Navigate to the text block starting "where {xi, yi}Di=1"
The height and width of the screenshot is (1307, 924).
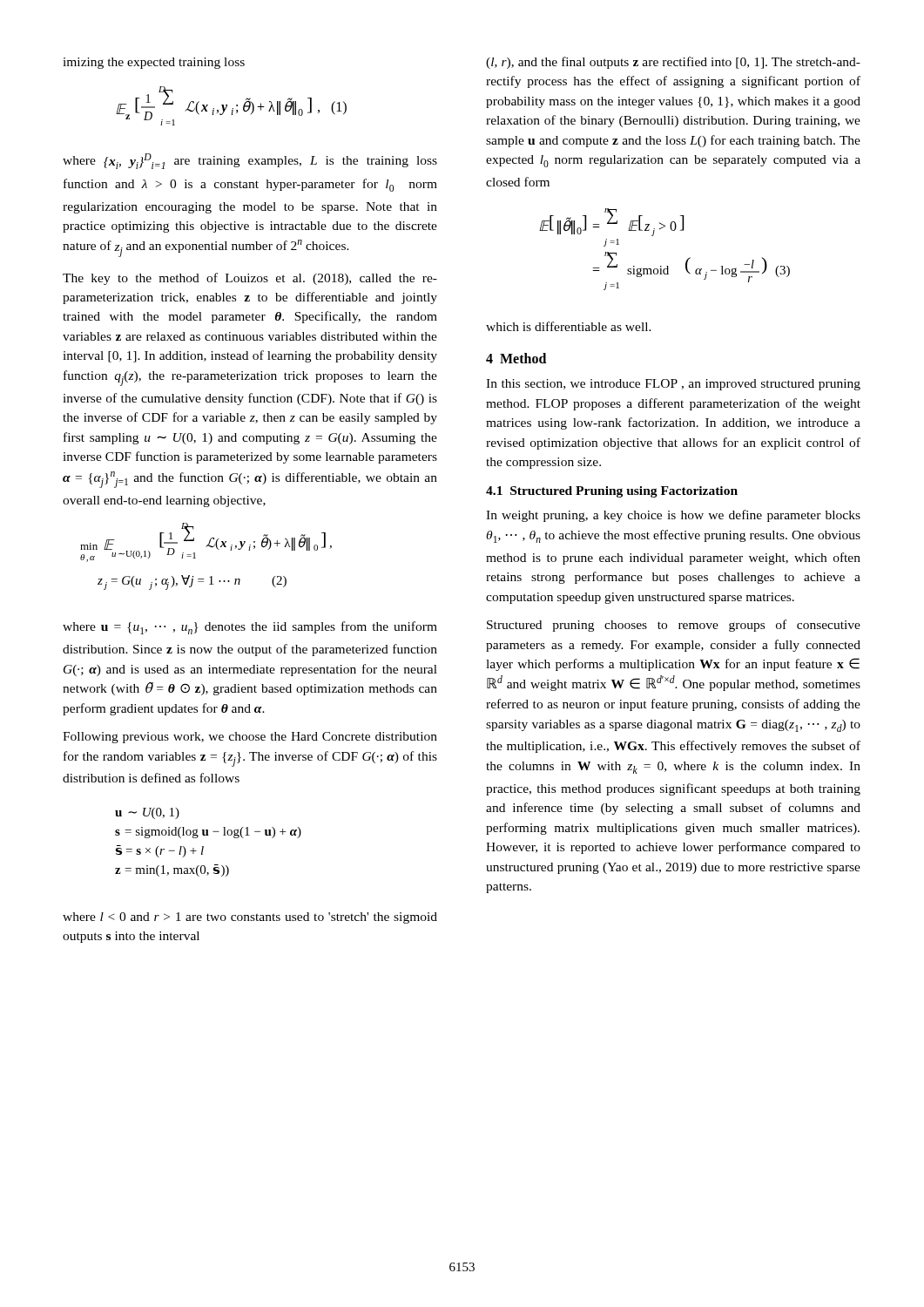coord(250,204)
